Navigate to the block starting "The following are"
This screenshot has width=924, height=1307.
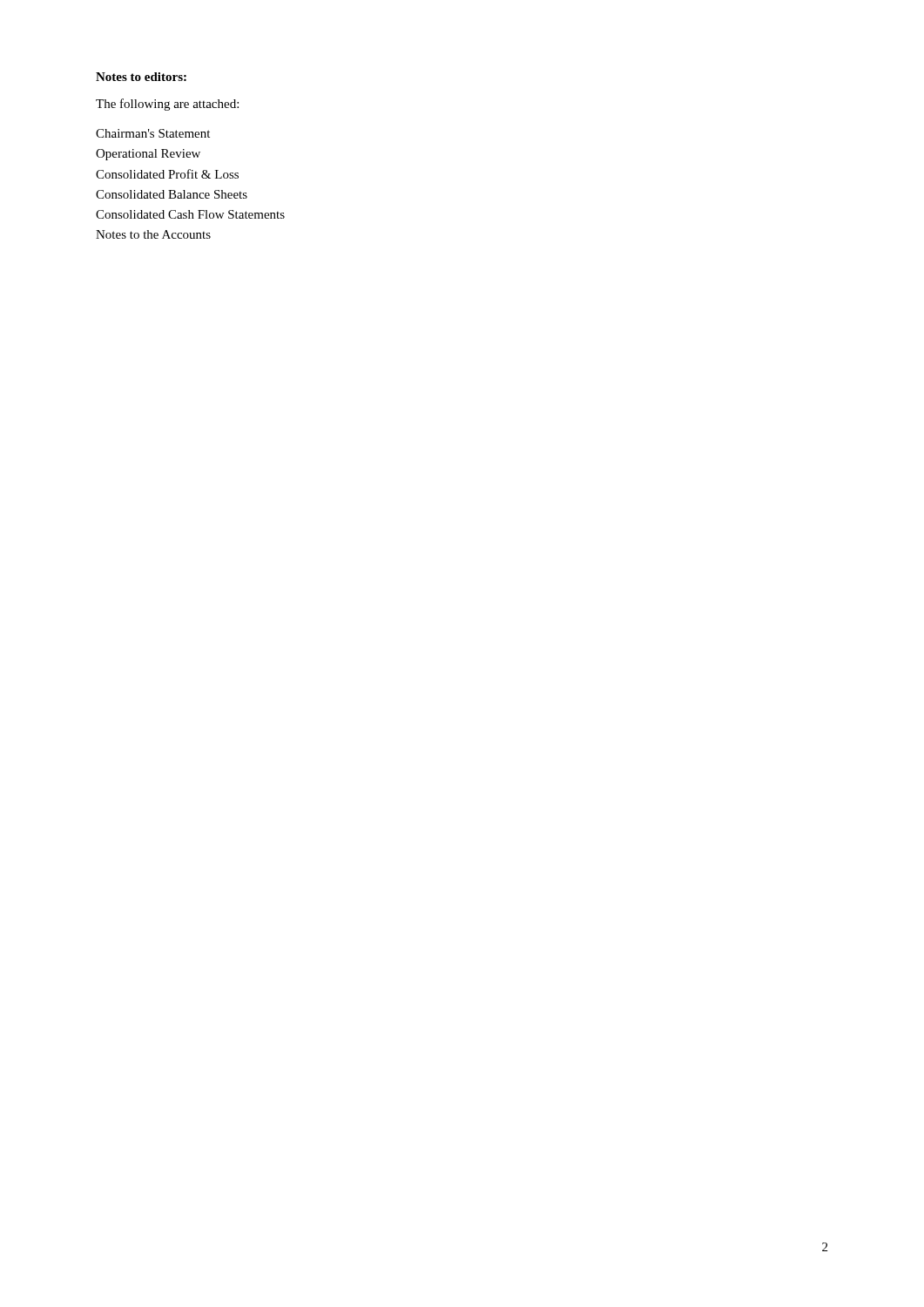point(168,104)
